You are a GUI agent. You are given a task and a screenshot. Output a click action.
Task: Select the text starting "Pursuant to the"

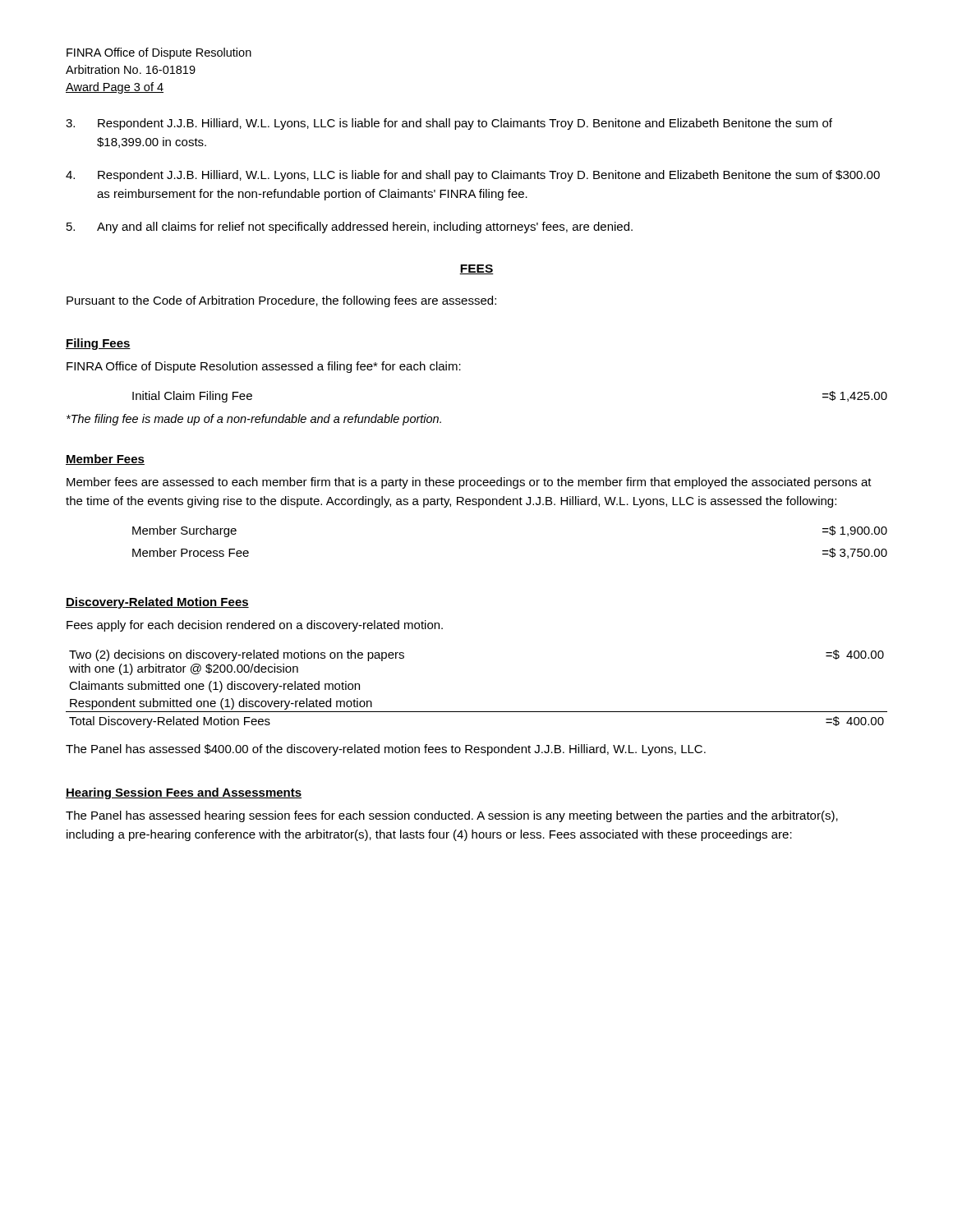(x=282, y=300)
